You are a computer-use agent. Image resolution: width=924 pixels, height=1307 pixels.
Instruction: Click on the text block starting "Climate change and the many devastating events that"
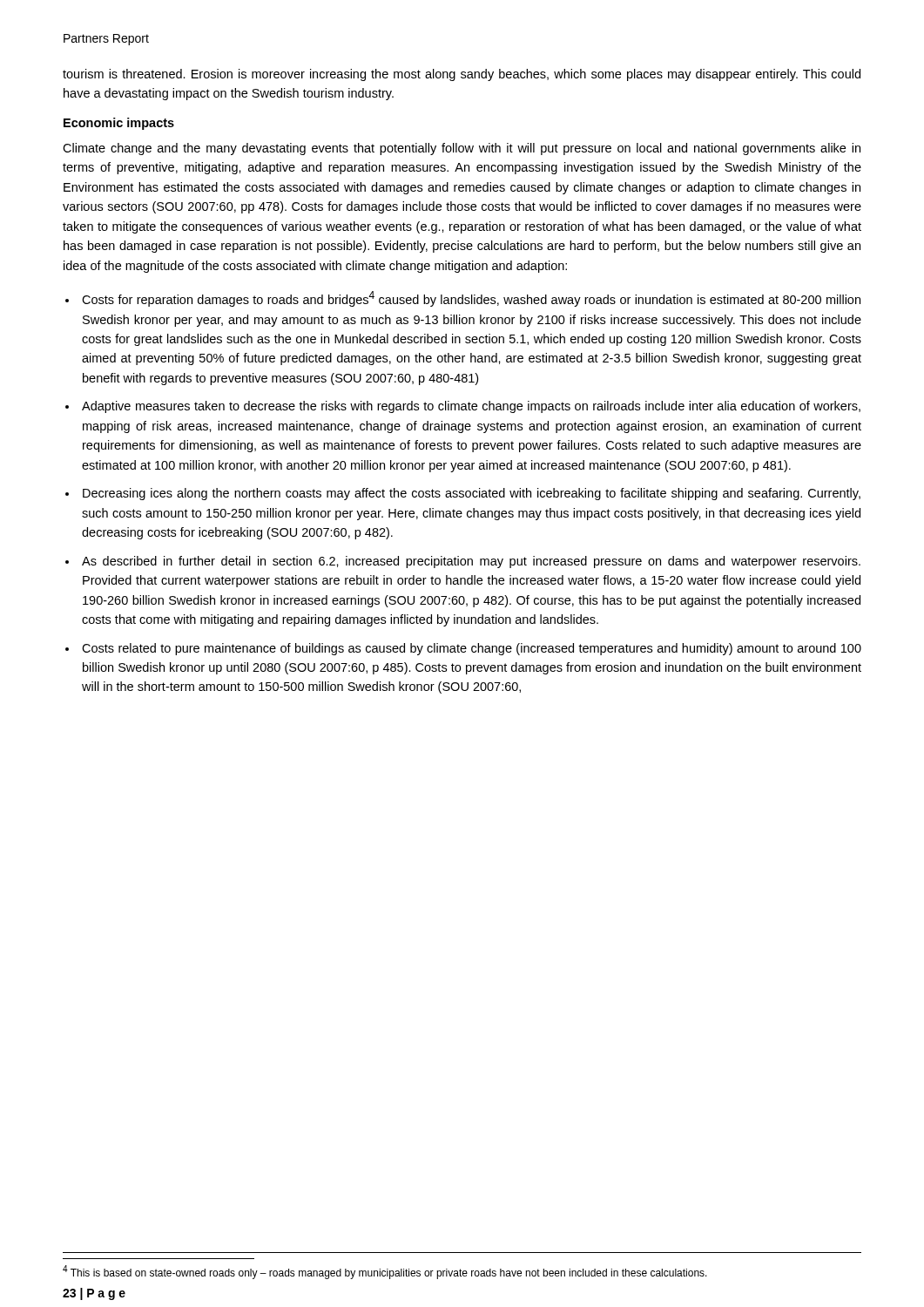[462, 207]
